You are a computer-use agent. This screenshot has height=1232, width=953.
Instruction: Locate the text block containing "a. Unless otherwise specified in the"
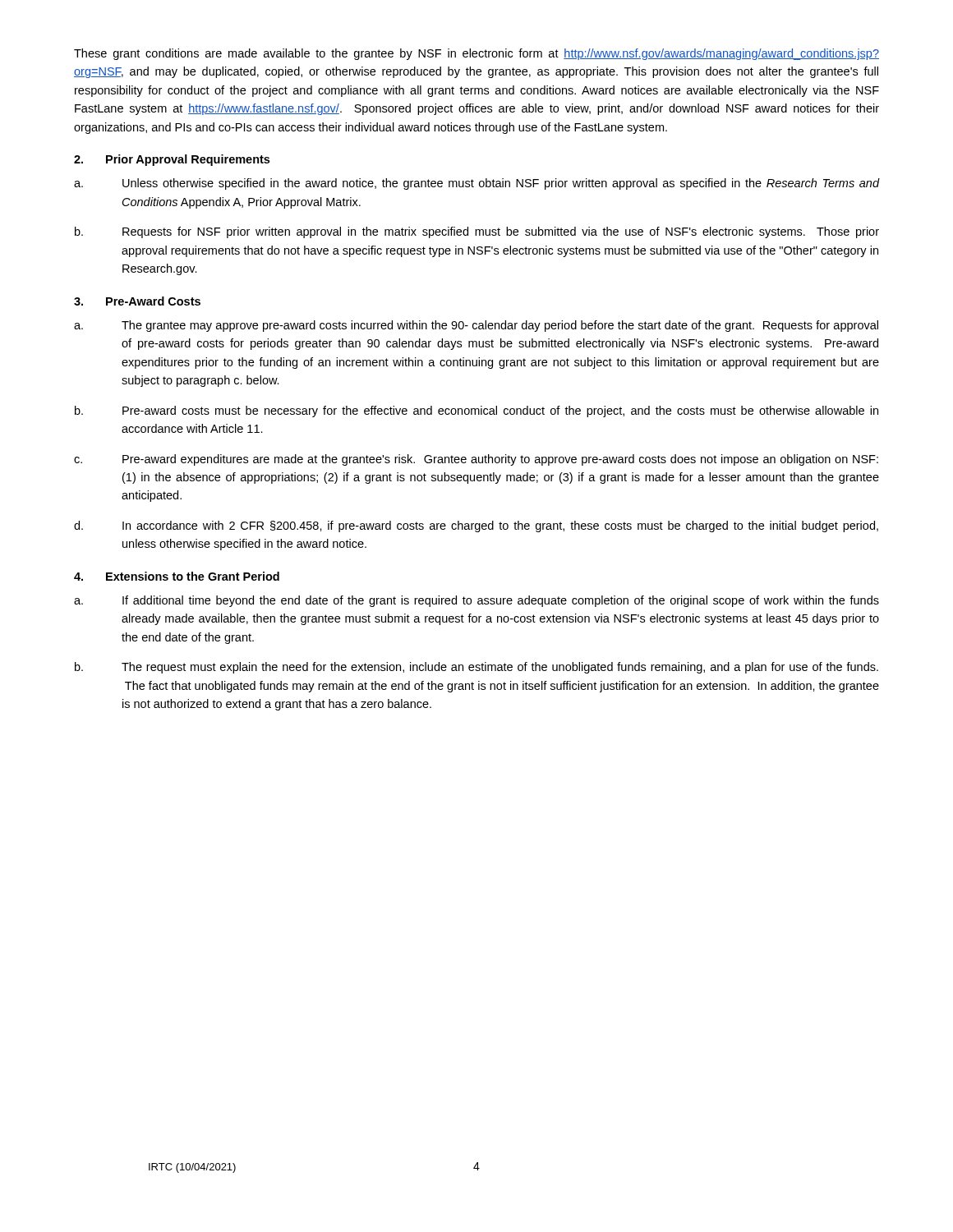click(x=476, y=193)
